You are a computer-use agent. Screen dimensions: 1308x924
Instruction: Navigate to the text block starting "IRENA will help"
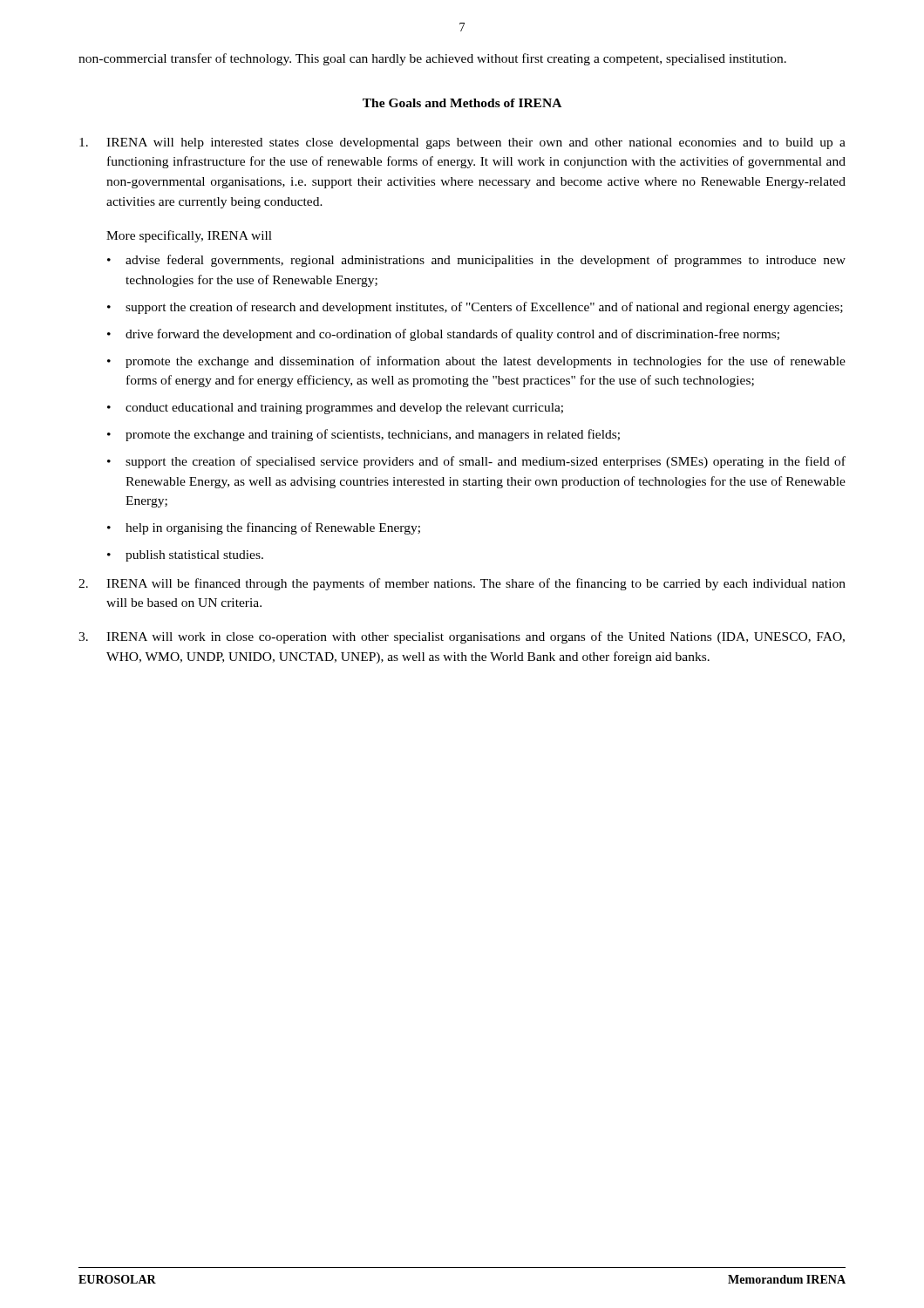[462, 172]
